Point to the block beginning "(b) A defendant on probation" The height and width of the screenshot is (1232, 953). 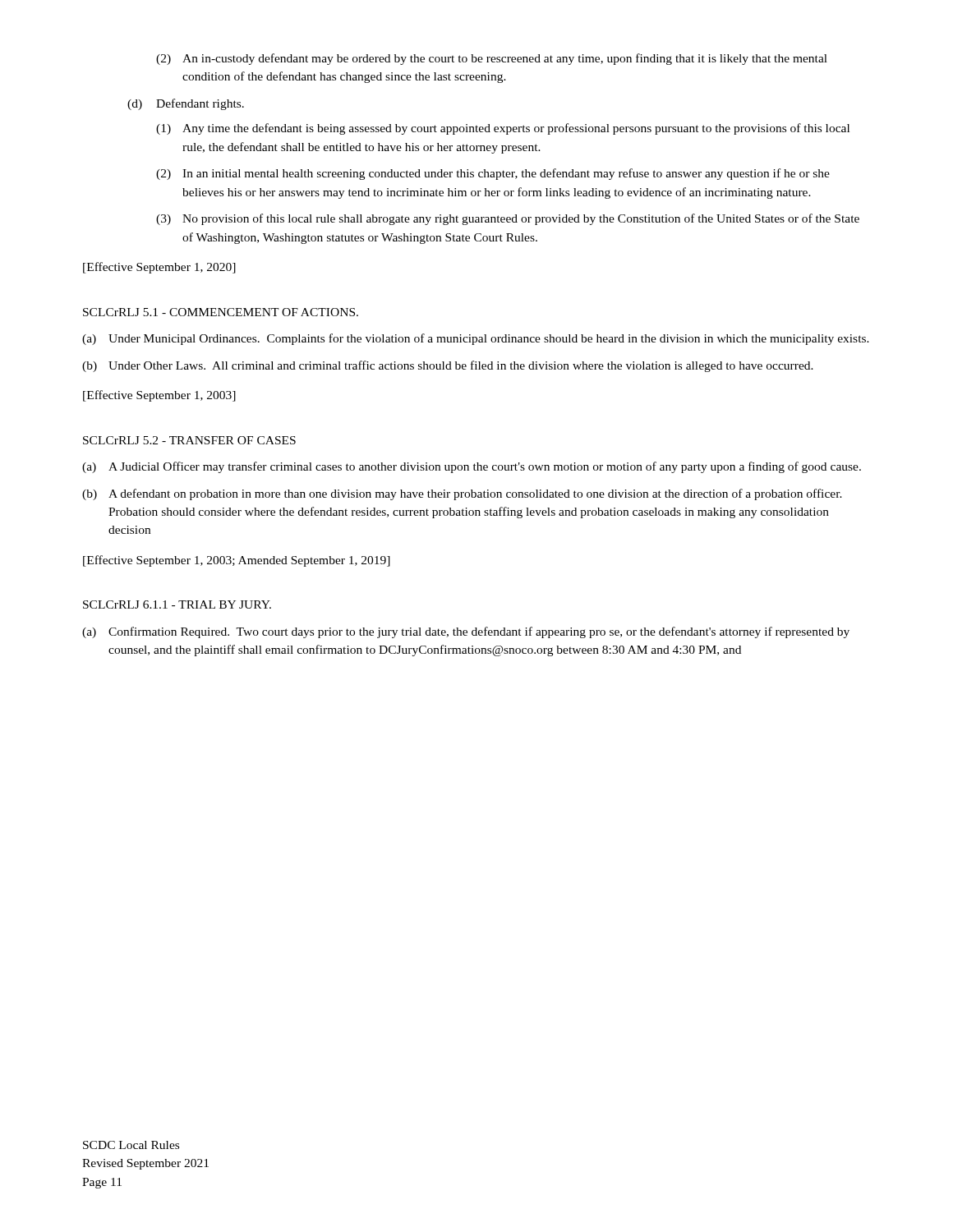coord(476,512)
